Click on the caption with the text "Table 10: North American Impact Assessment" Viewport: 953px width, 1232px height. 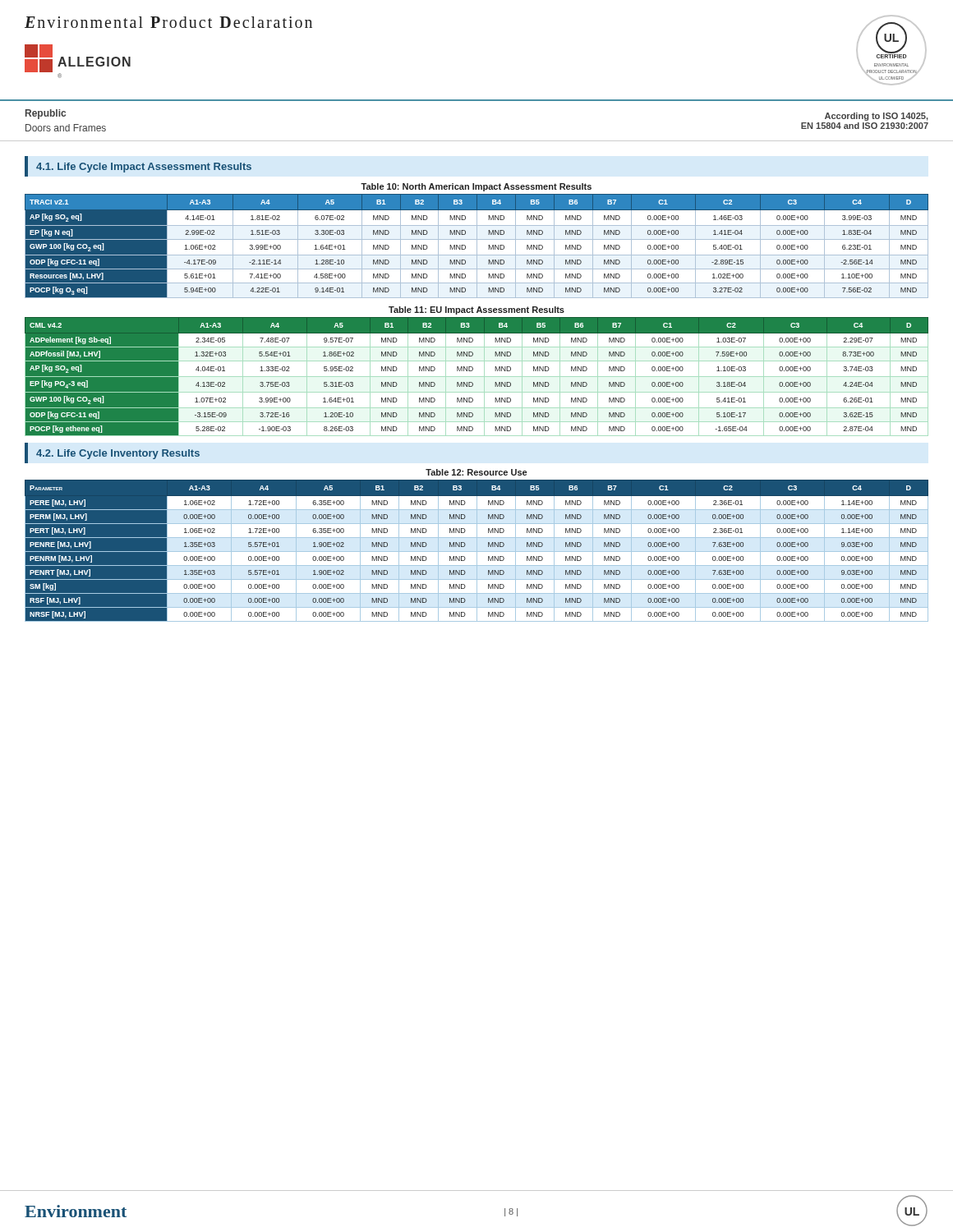pos(476,186)
